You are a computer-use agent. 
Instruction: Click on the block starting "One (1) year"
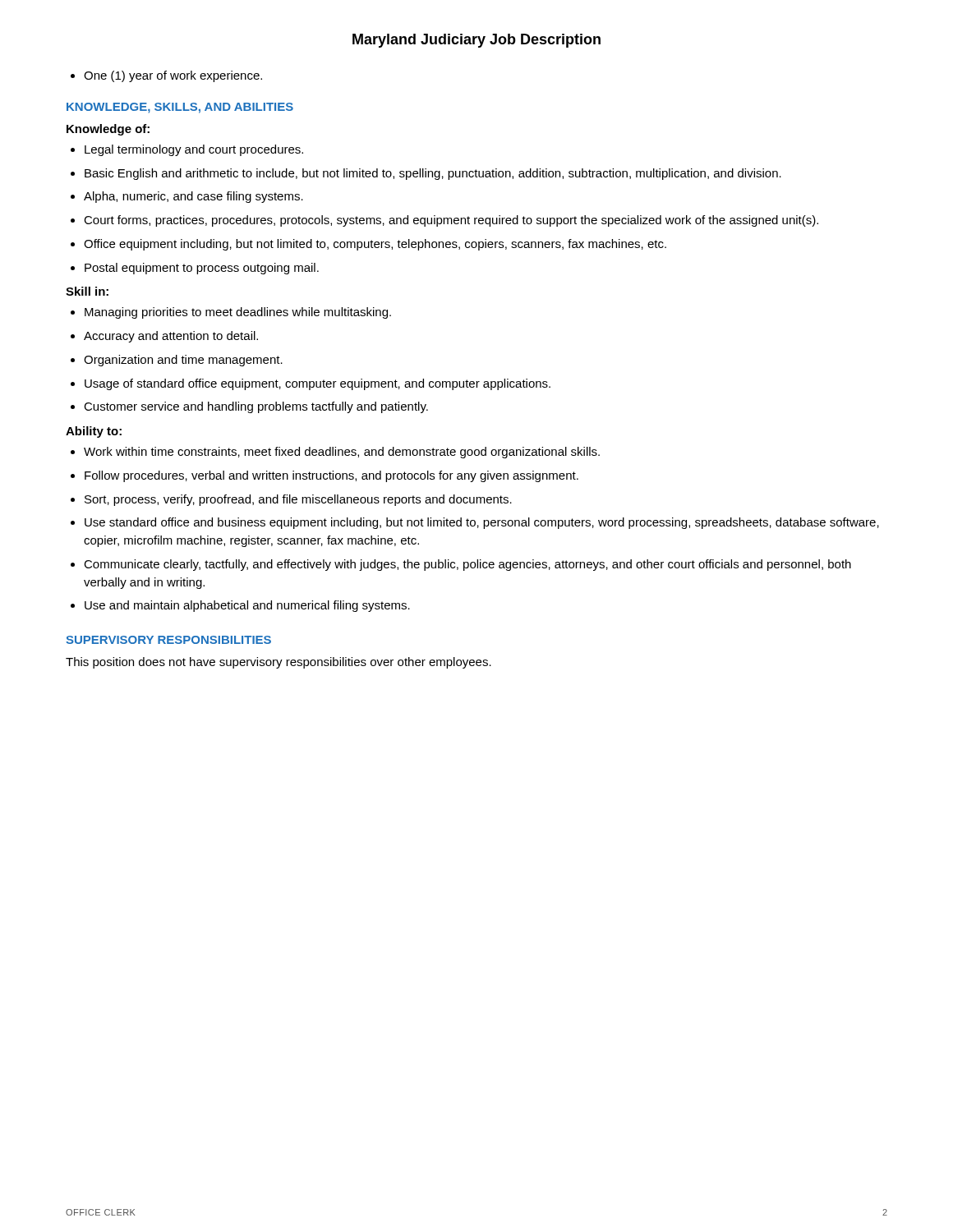[166, 76]
